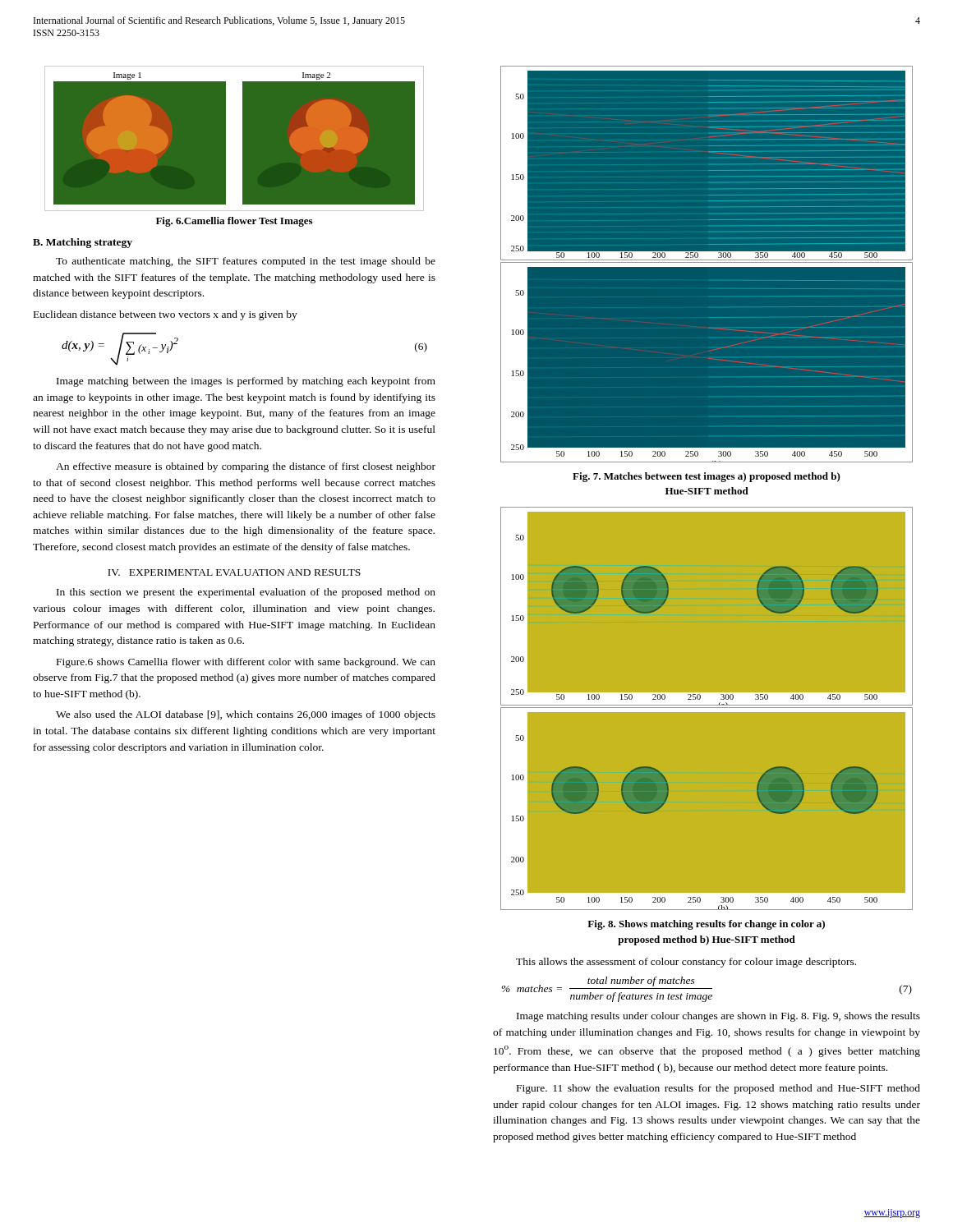Where does it say "Fig. 6.Camellia flower Test Images"?

click(x=234, y=221)
